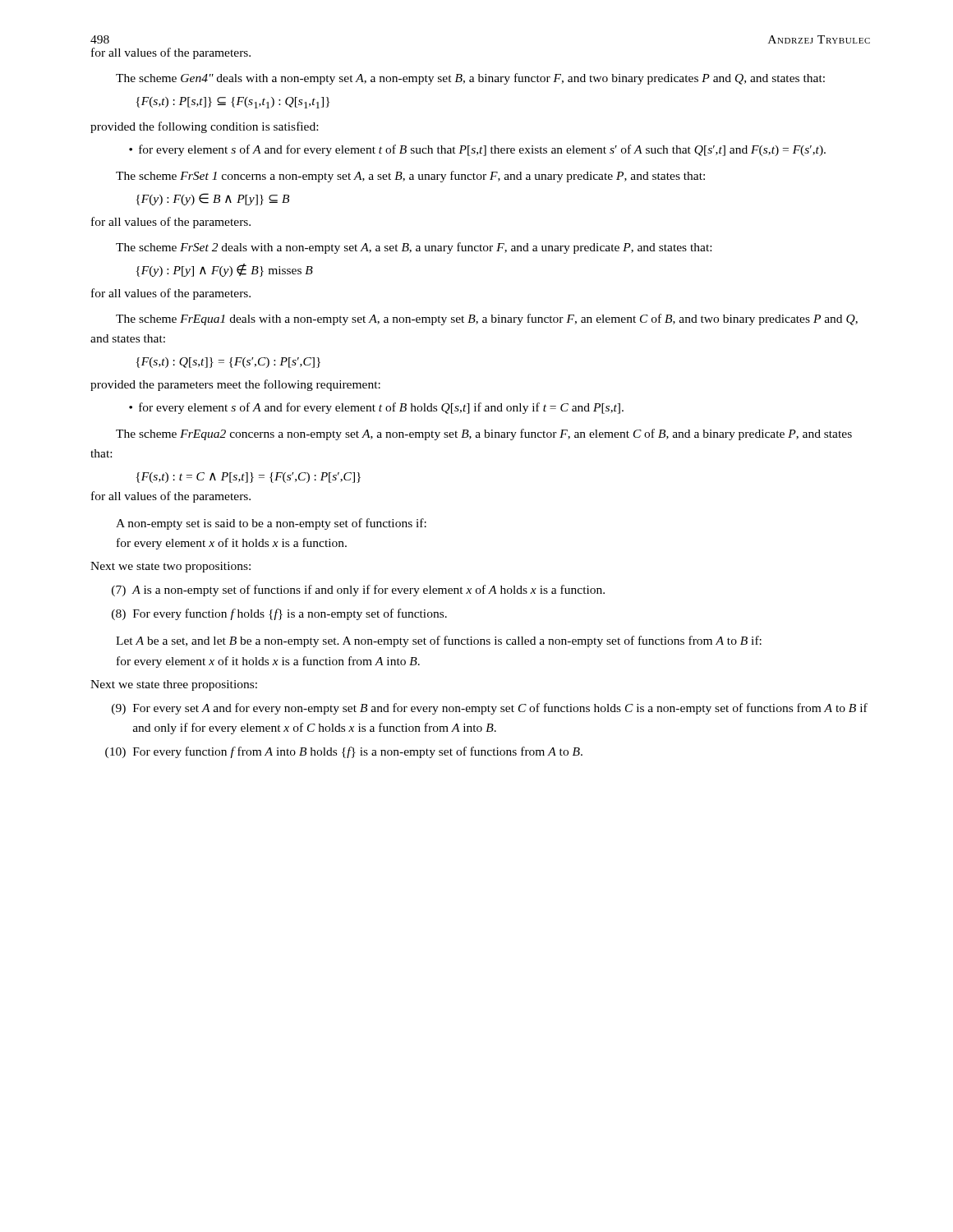Image resolution: width=953 pixels, height=1232 pixels.
Task: Locate the text block starting "(10) For every"
Action: click(481, 751)
